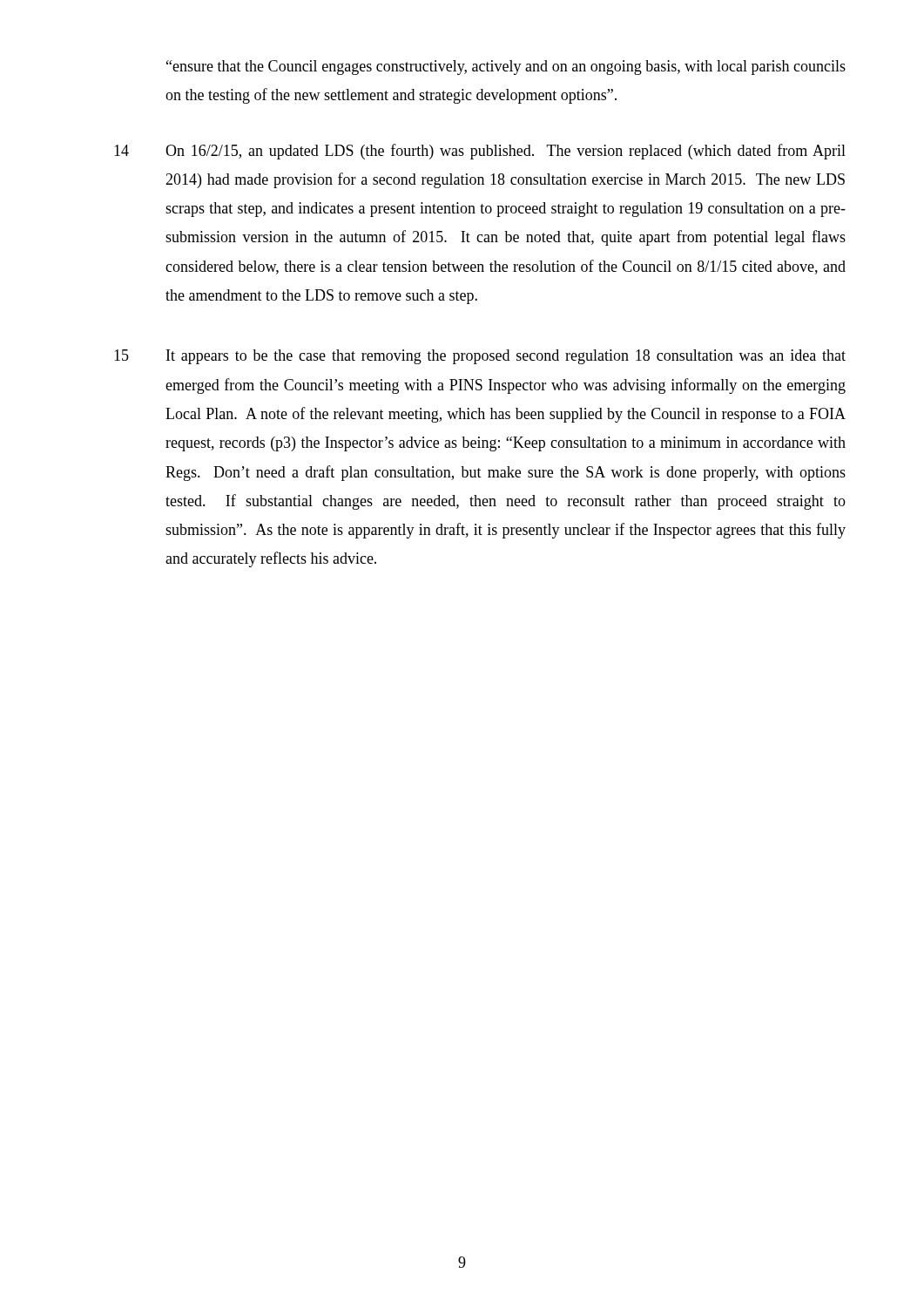
Task: Point to the passage starting "14 On 16/2/15, an updated LDS (the"
Action: (479, 223)
